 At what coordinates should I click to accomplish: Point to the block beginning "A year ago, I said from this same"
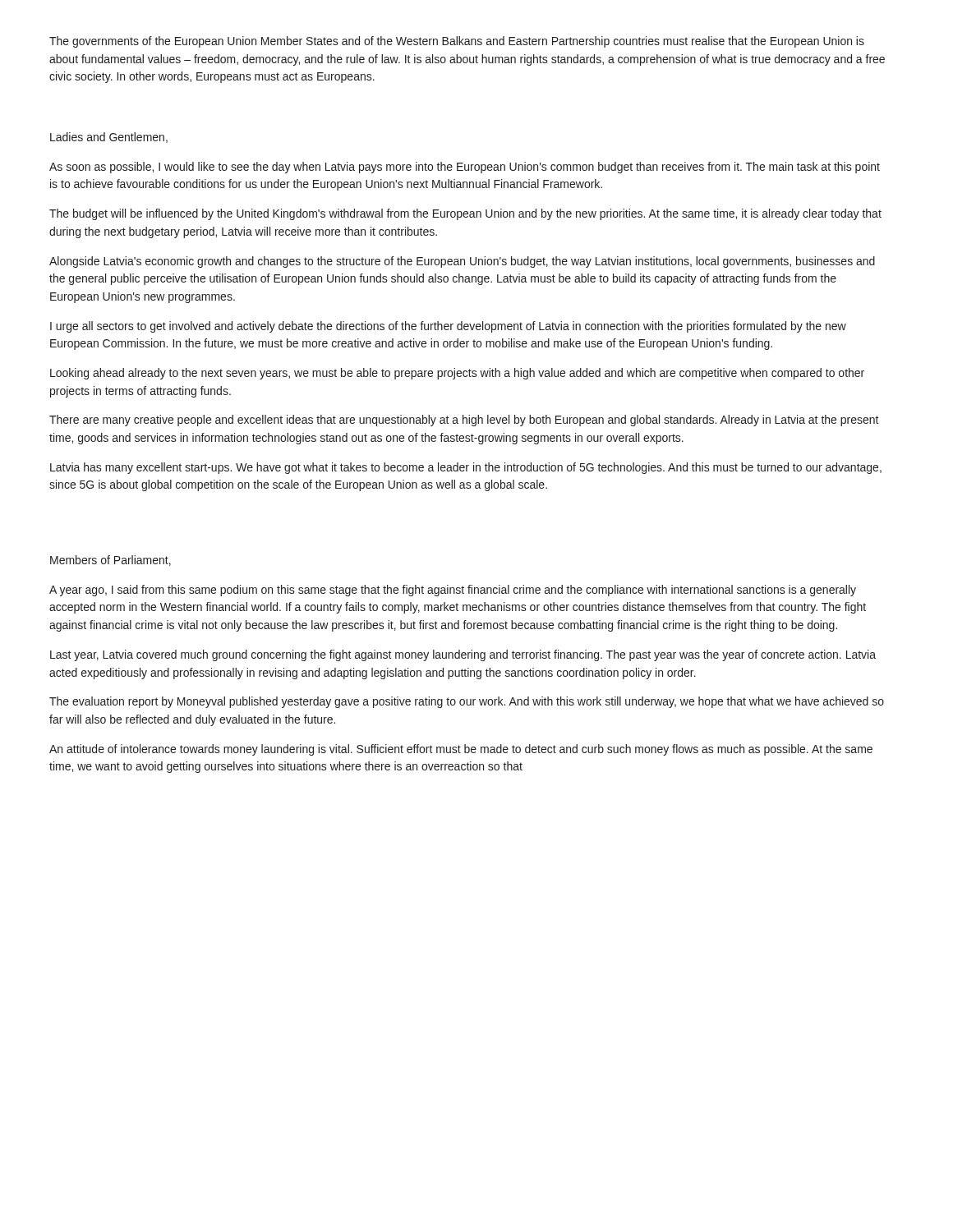[458, 607]
